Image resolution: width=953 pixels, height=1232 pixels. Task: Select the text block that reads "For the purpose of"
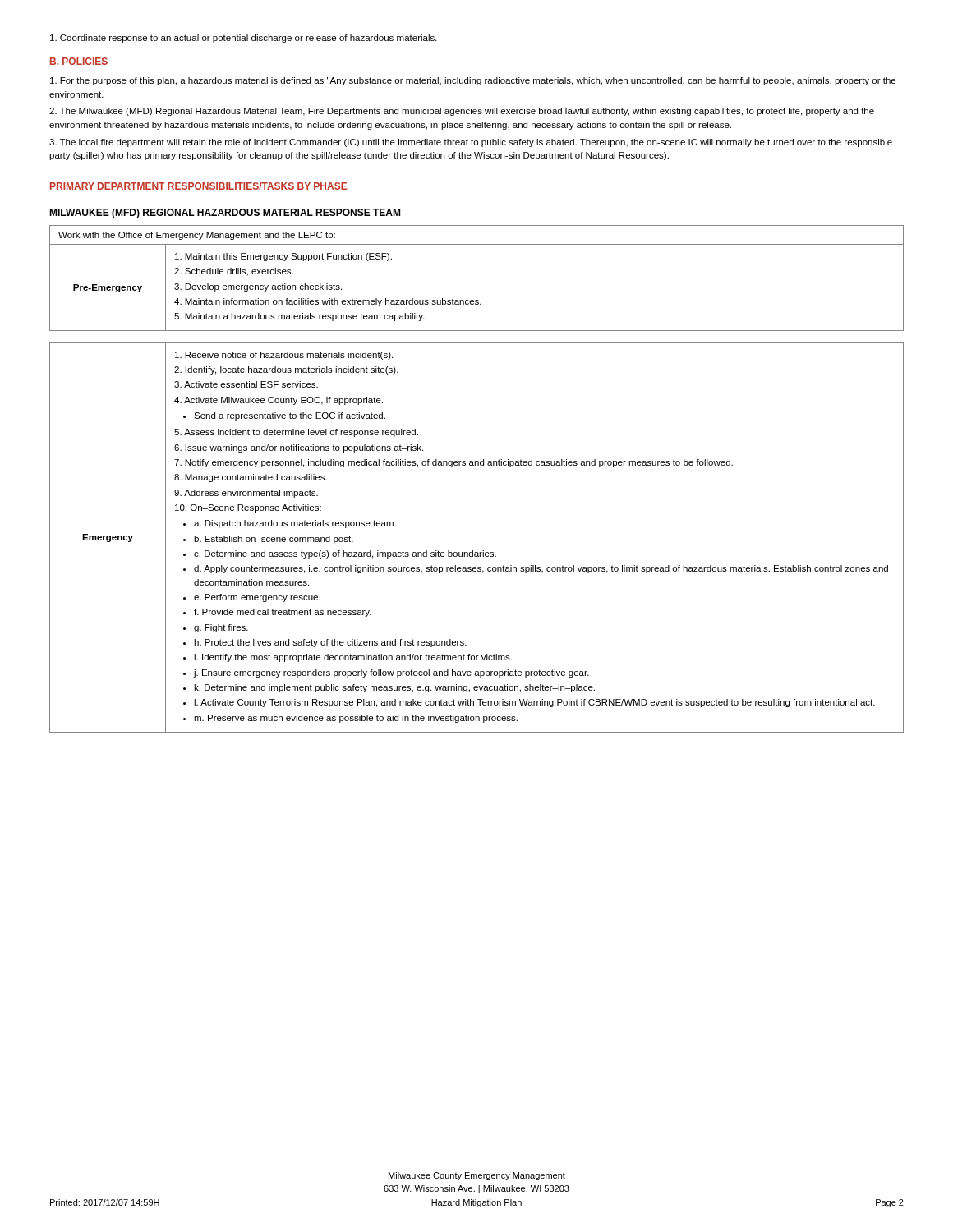[x=473, y=87]
